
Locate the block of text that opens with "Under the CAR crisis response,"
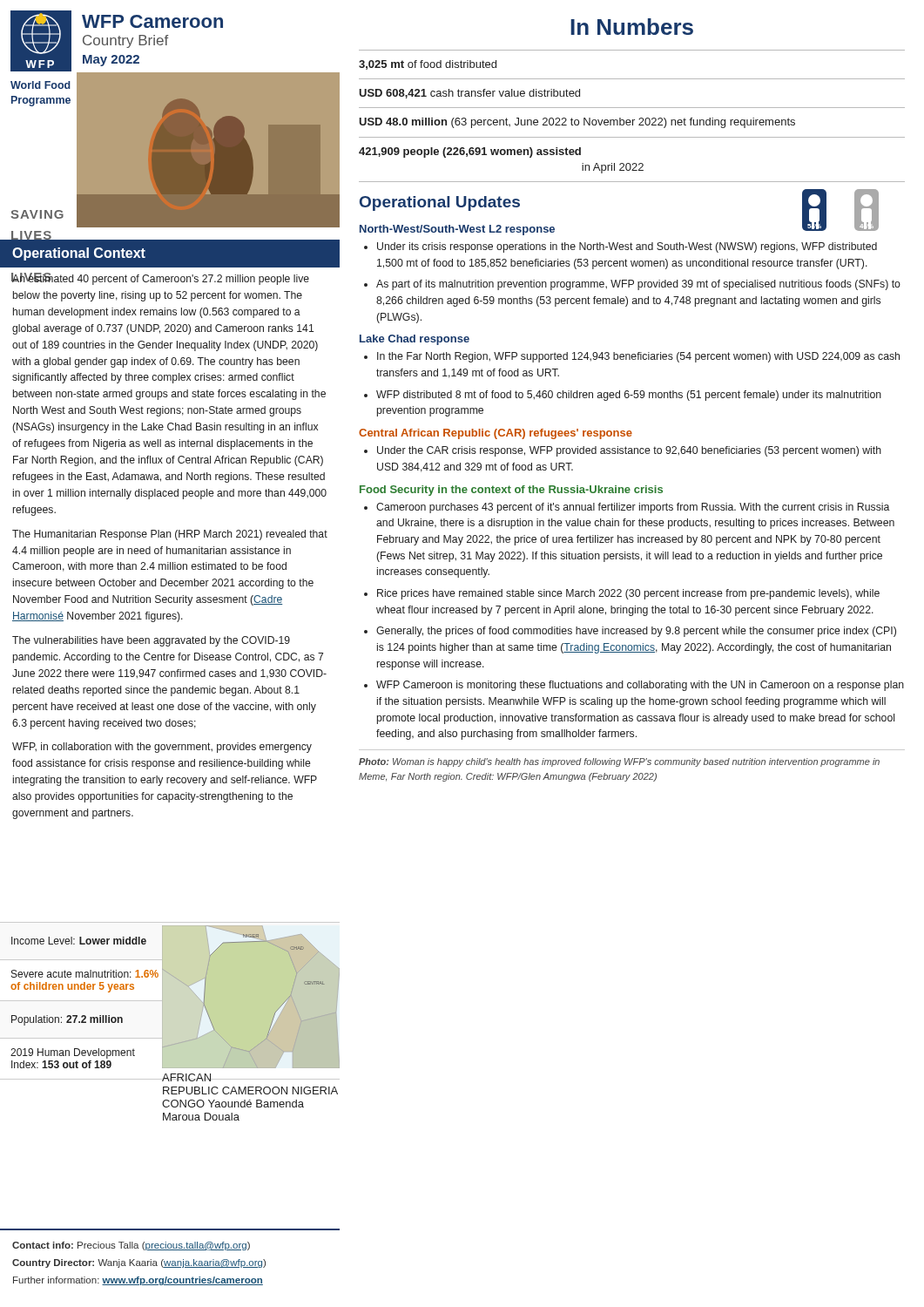tap(629, 459)
